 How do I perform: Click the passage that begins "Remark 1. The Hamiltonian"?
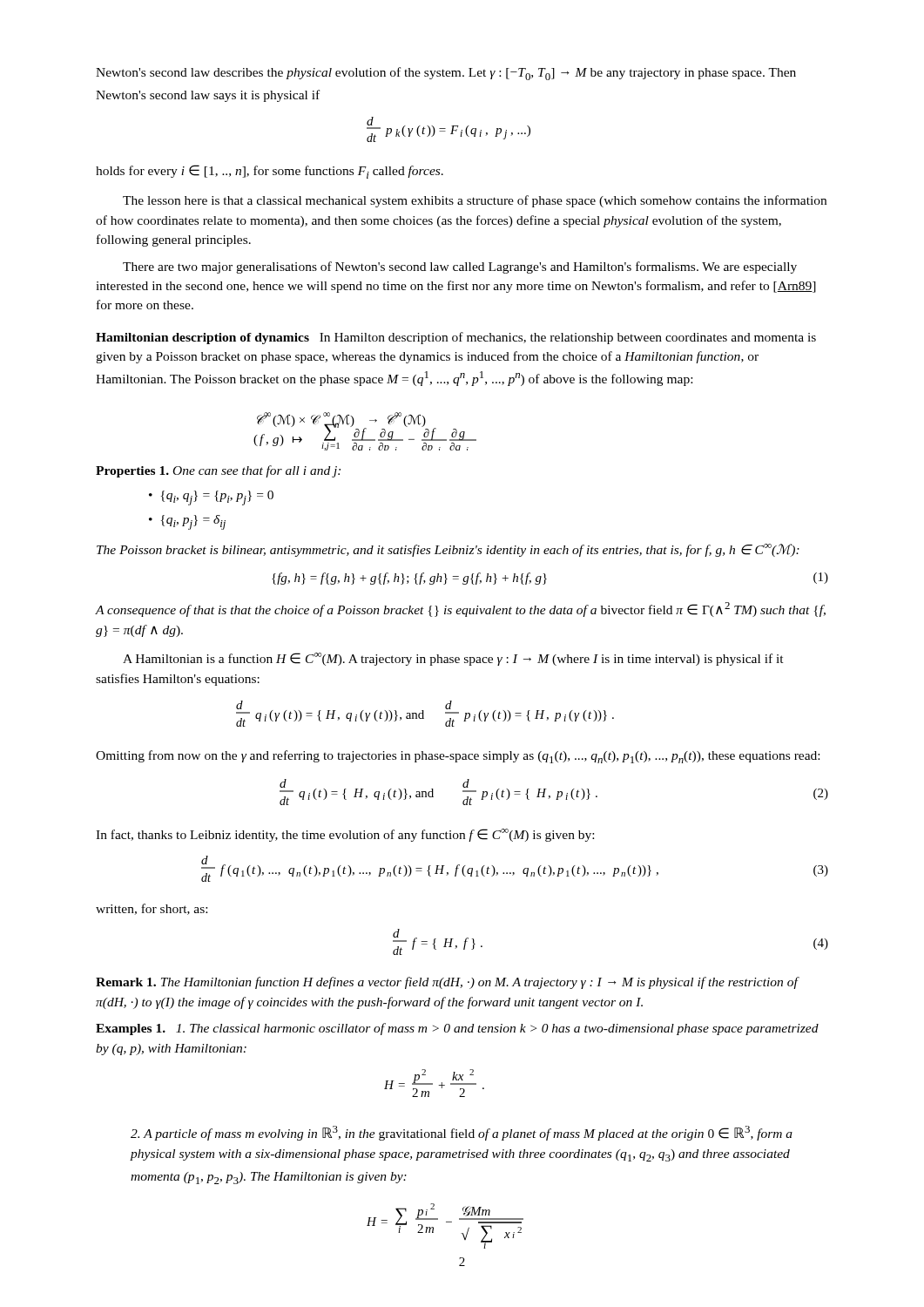[x=447, y=992]
